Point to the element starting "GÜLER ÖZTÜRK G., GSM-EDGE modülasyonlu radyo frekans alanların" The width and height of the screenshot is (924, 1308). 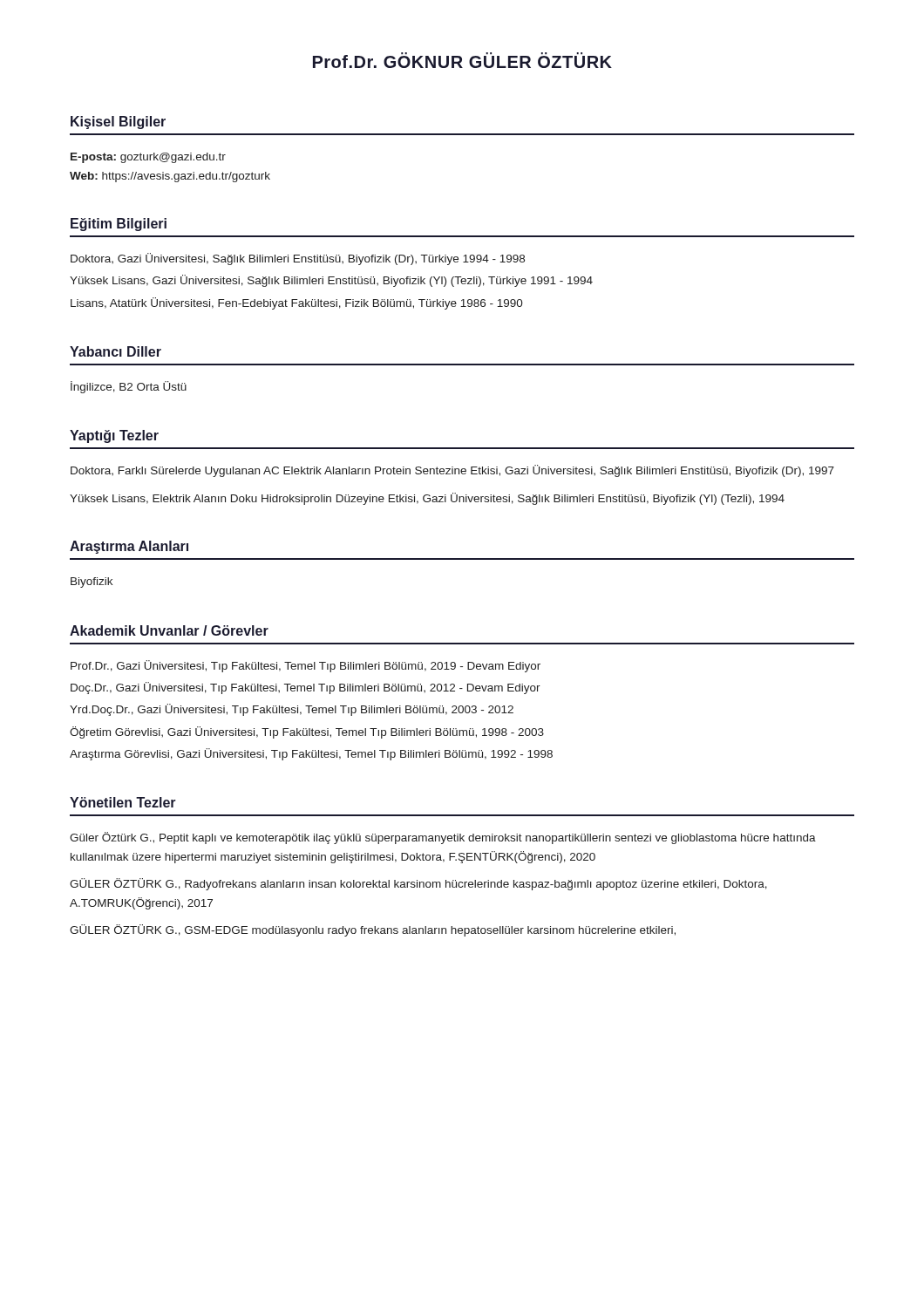pos(373,930)
